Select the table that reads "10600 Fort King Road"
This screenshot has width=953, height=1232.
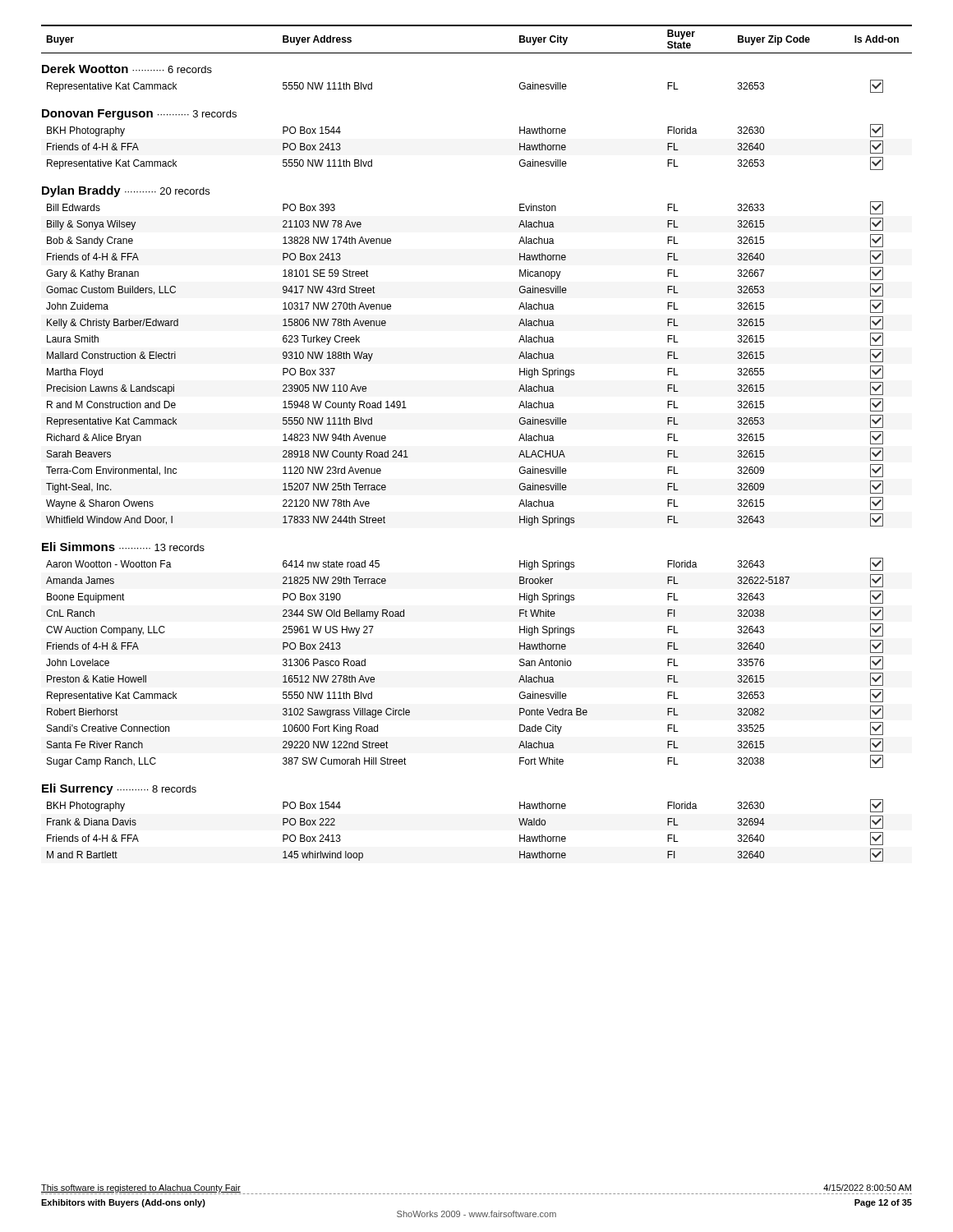click(x=476, y=663)
